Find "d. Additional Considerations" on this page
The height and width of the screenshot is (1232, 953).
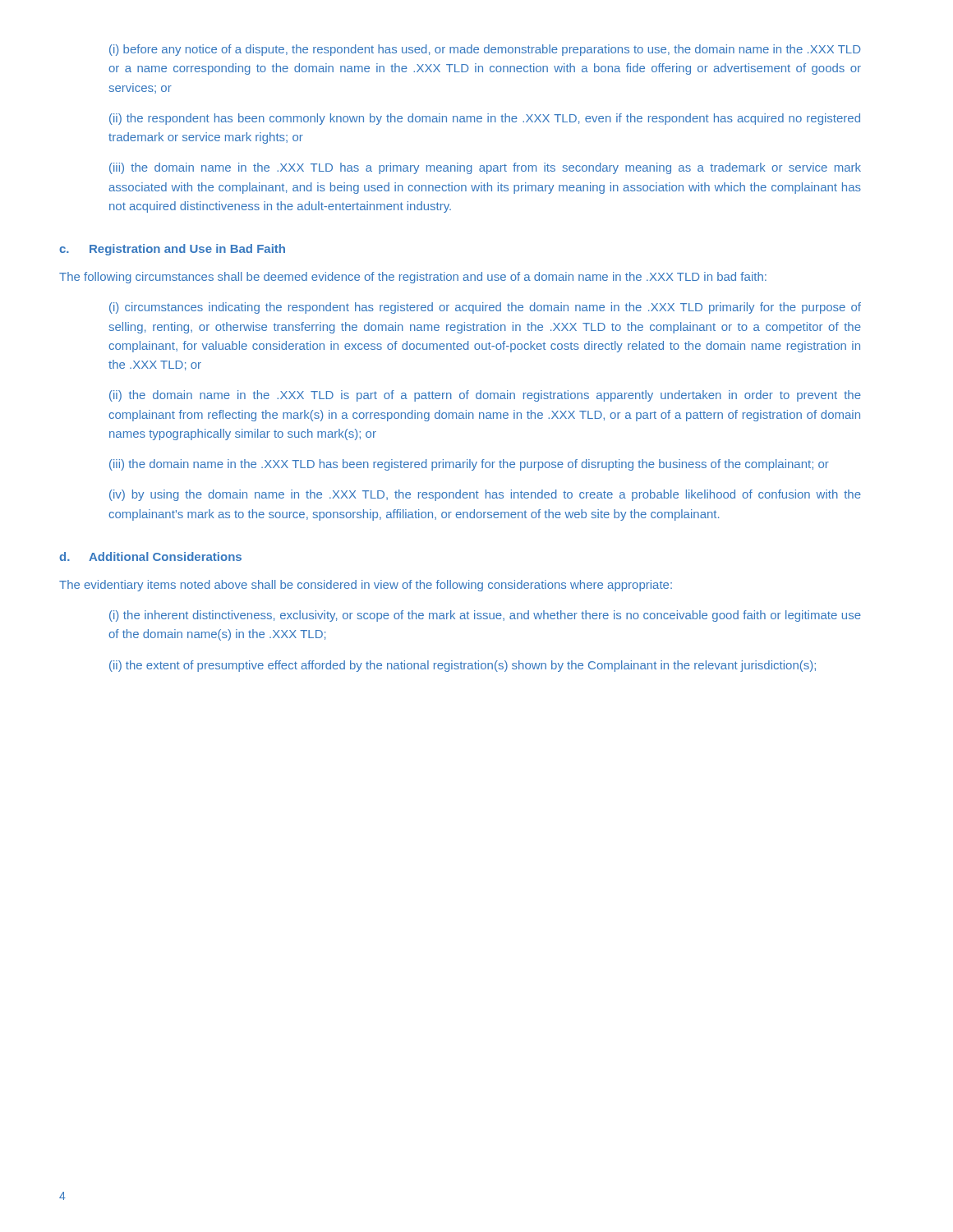point(151,556)
